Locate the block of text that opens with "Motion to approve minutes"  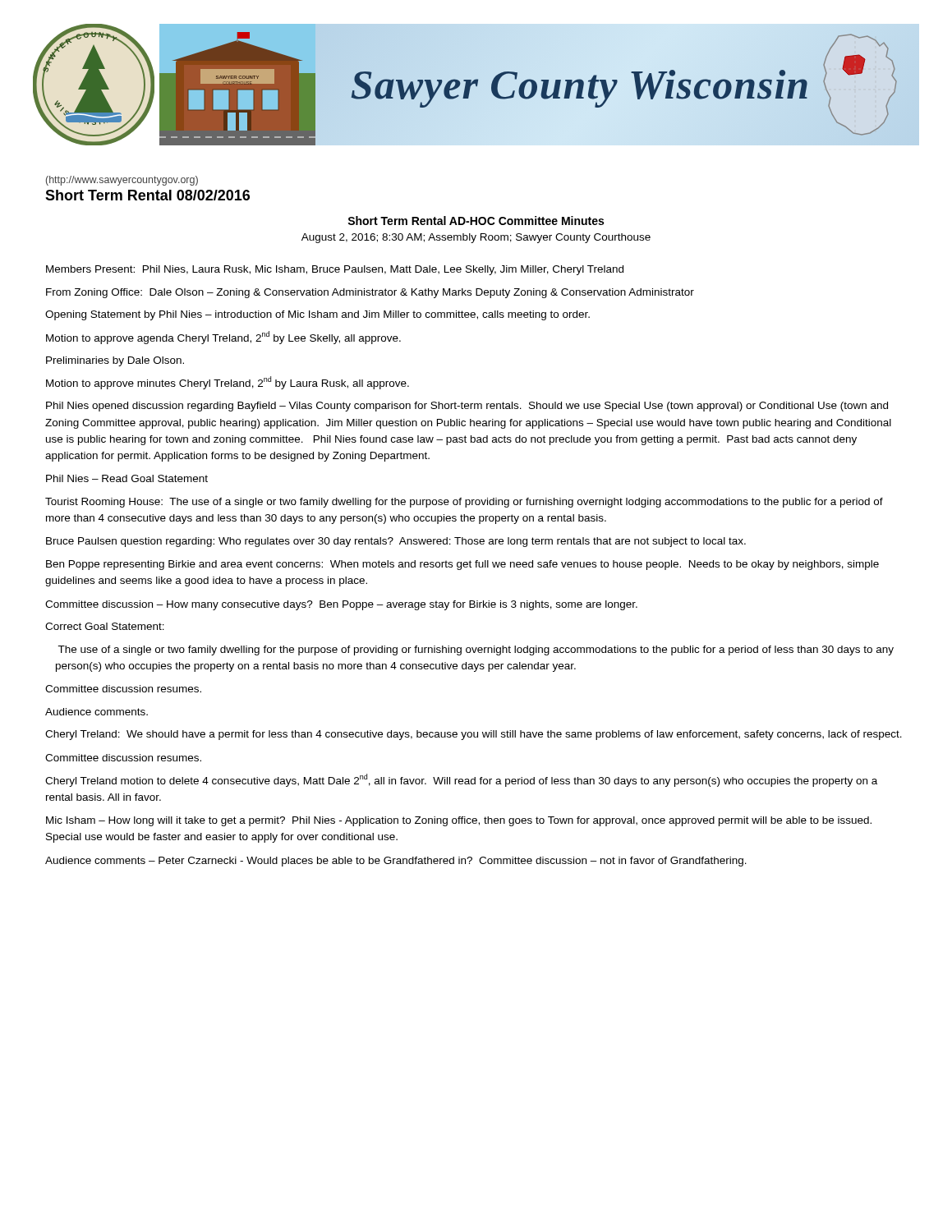(227, 382)
